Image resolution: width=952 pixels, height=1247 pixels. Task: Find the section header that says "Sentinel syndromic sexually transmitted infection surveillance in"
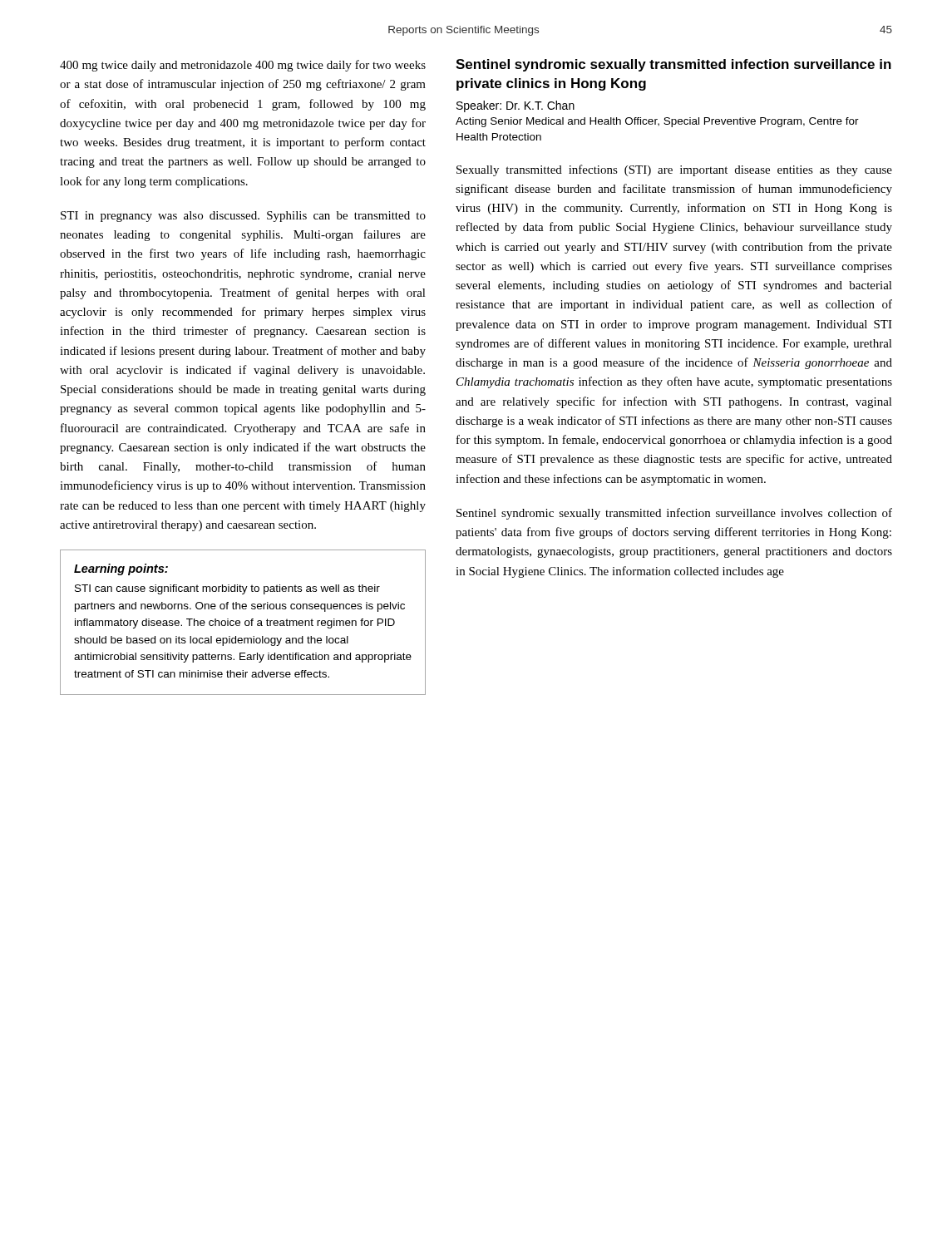[674, 74]
